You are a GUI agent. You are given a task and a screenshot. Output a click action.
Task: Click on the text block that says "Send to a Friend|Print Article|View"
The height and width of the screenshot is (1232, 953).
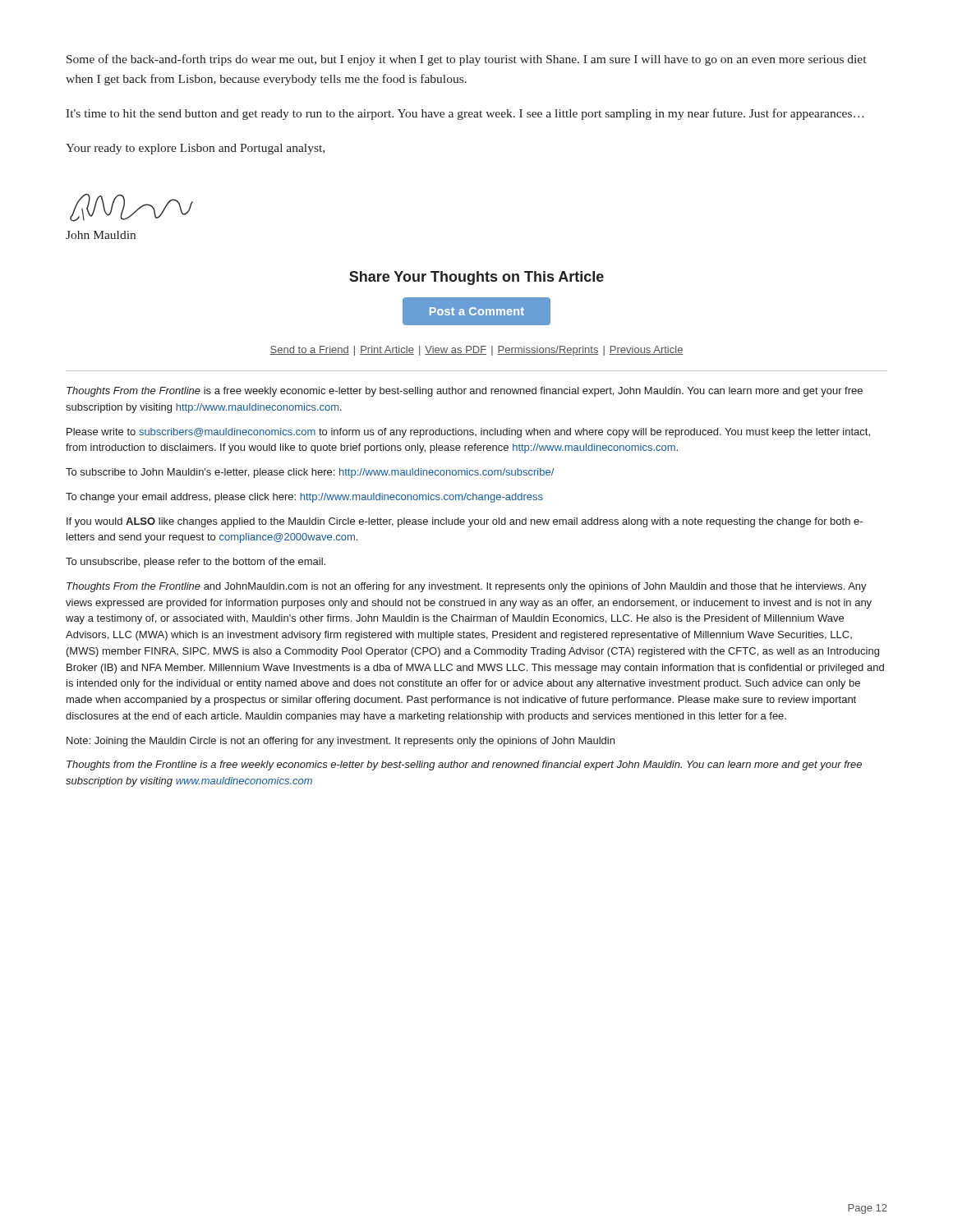476,350
